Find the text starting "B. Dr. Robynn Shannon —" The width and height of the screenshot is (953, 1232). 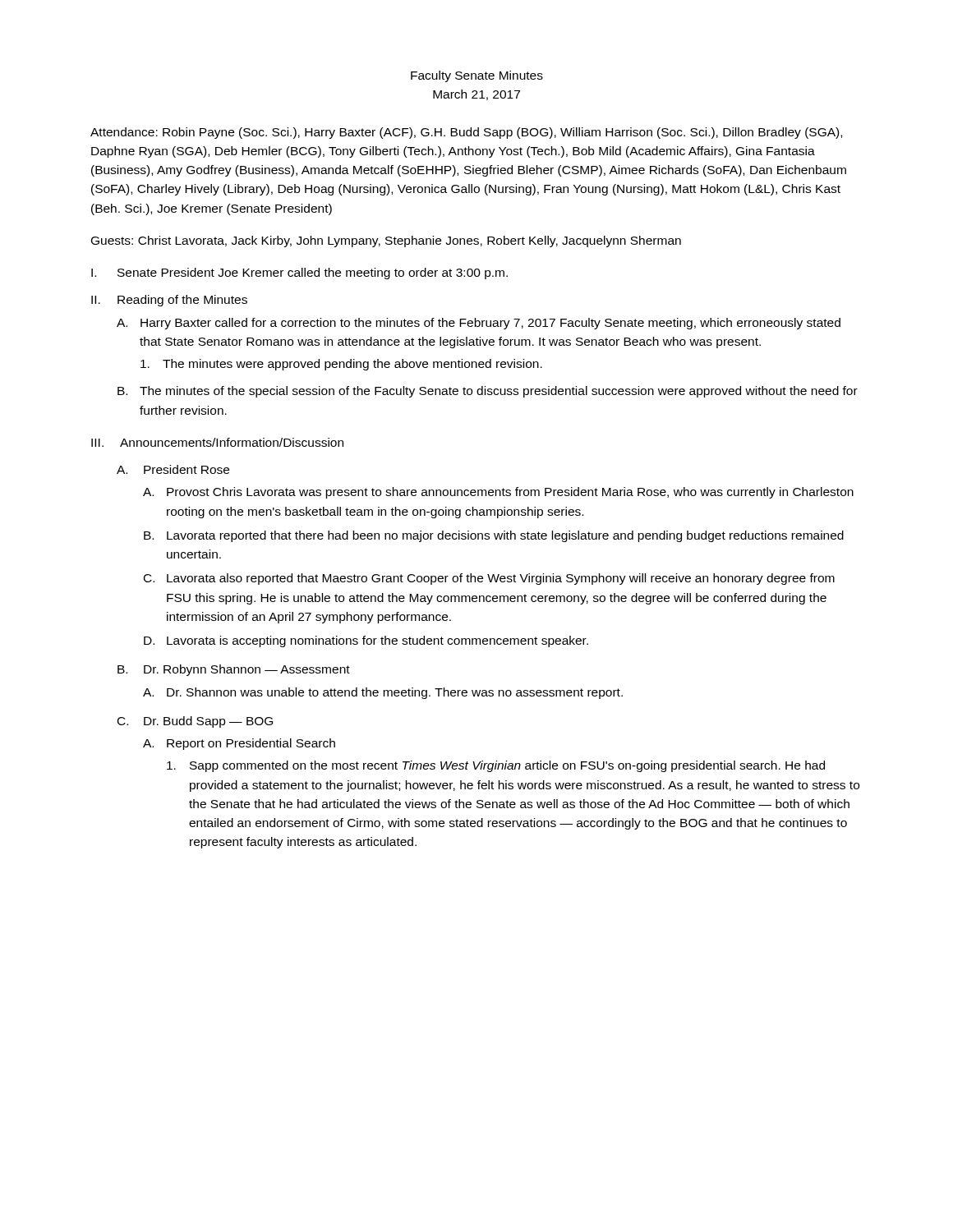(490, 683)
